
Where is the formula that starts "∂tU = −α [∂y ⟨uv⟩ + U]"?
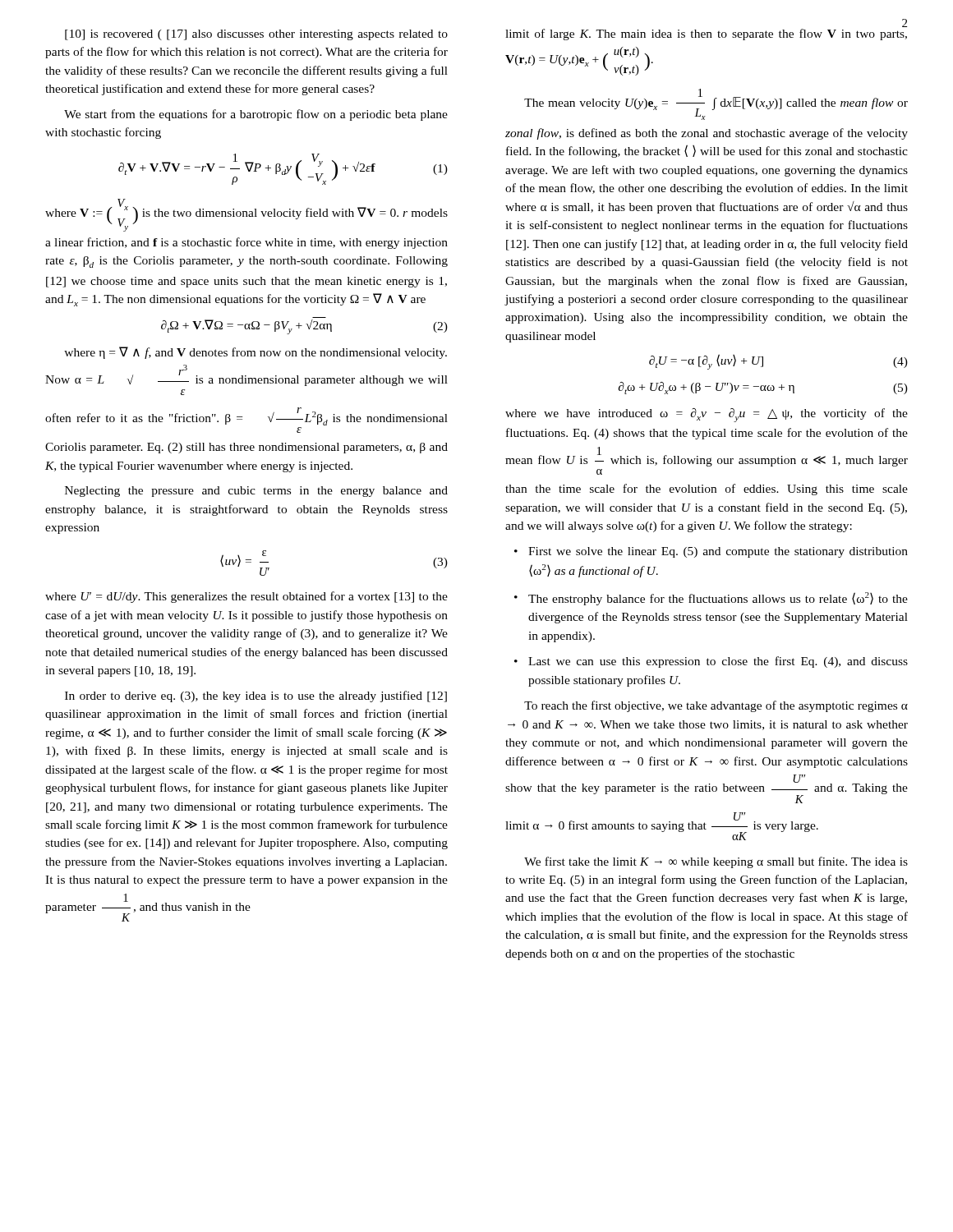(x=707, y=375)
